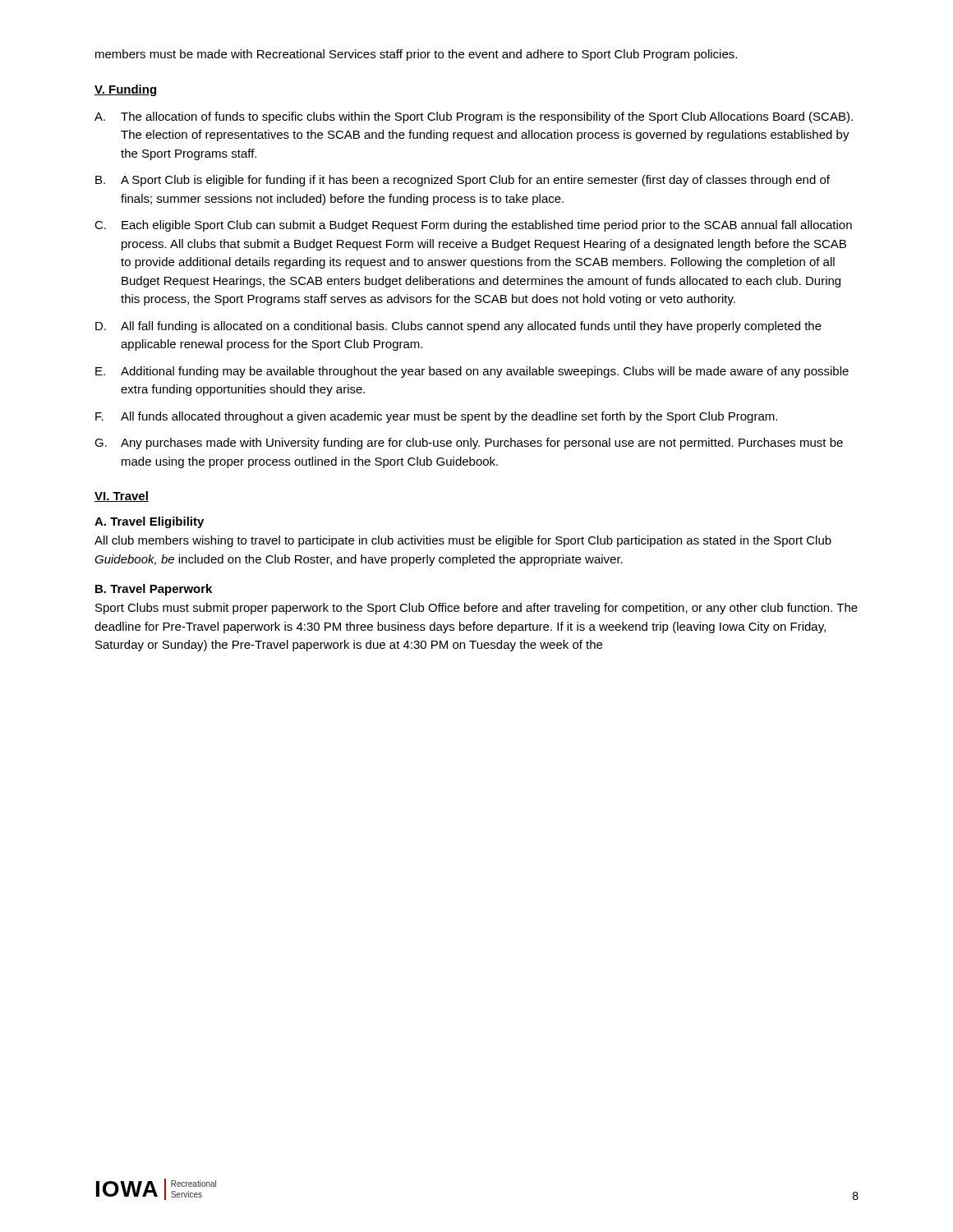953x1232 pixels.
Task: Click on the section header that says "VI. Travel"
Action: [122, 496]
